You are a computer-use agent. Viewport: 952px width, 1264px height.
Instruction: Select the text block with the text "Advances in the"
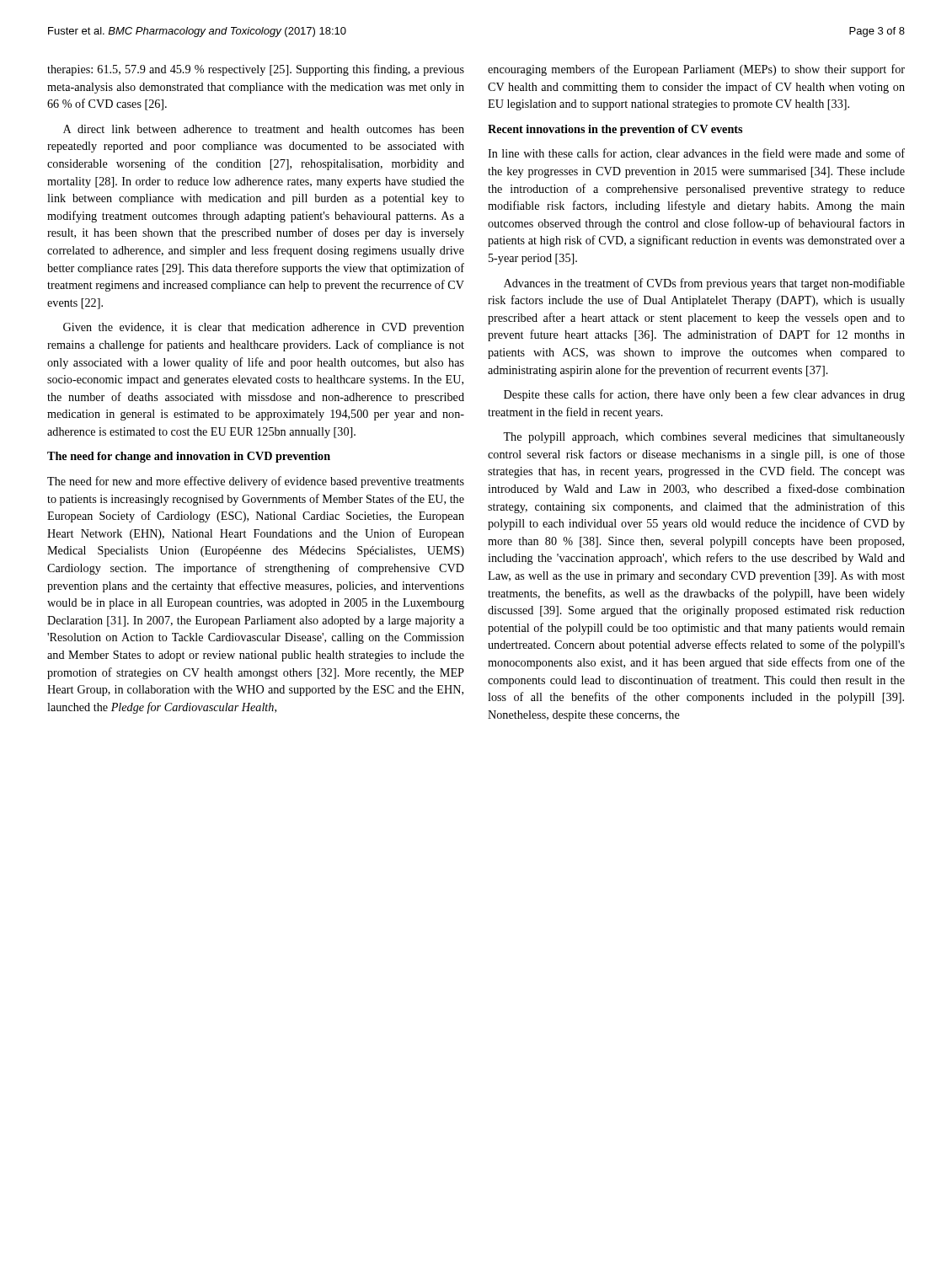tap(696, 326)
